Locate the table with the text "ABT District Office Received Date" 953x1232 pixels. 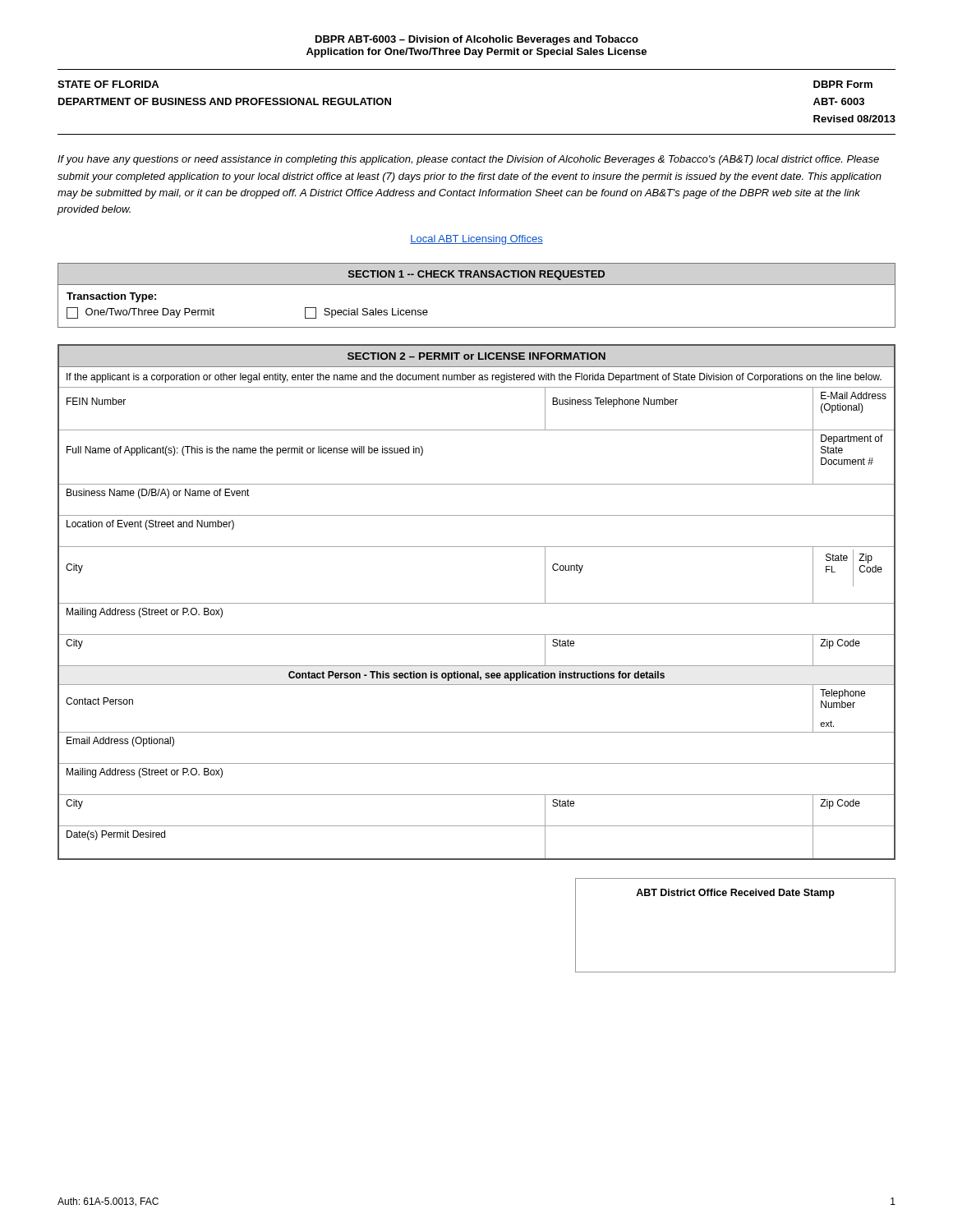[x=476, y=925]
